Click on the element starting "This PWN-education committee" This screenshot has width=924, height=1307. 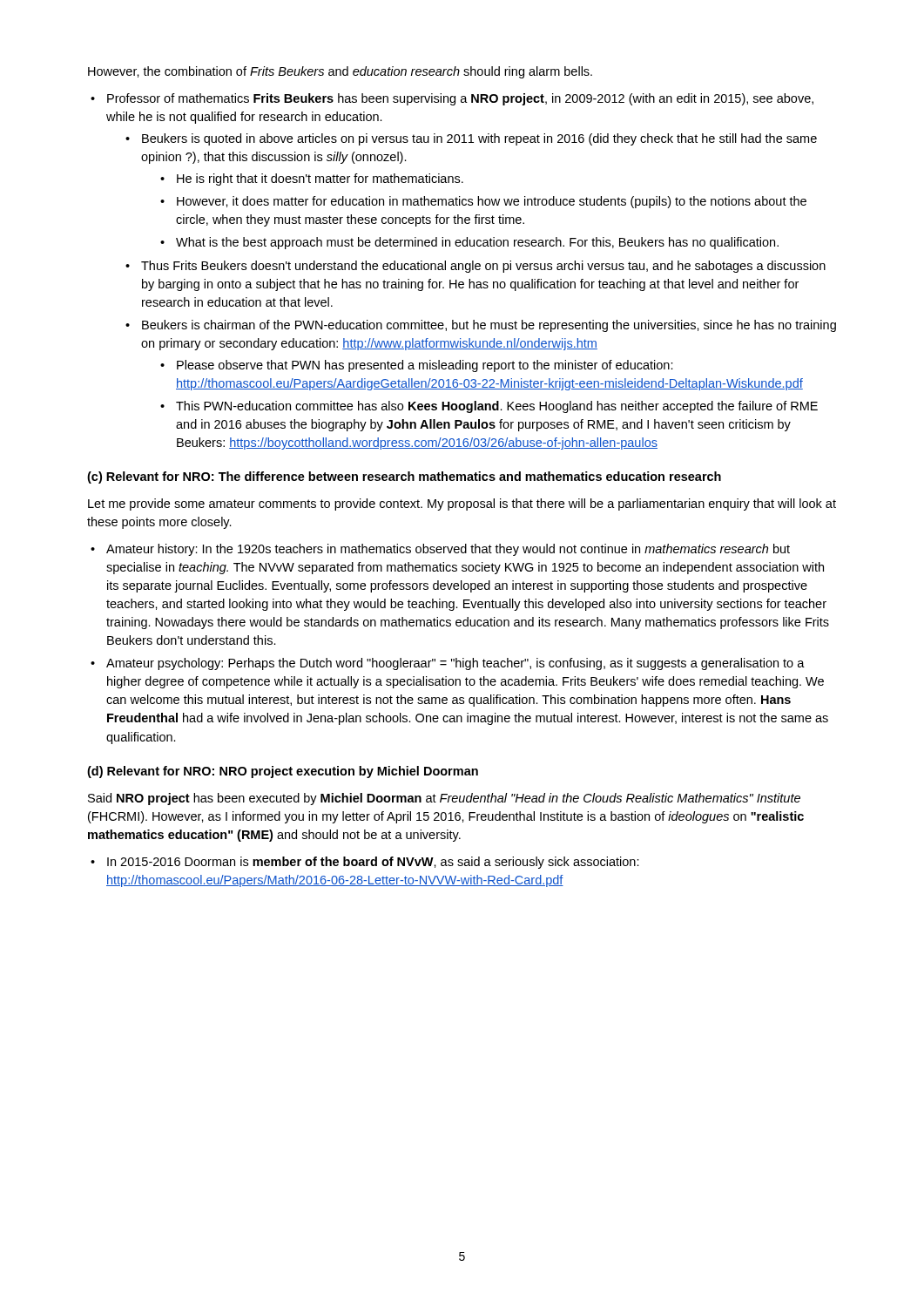[497, 425]
